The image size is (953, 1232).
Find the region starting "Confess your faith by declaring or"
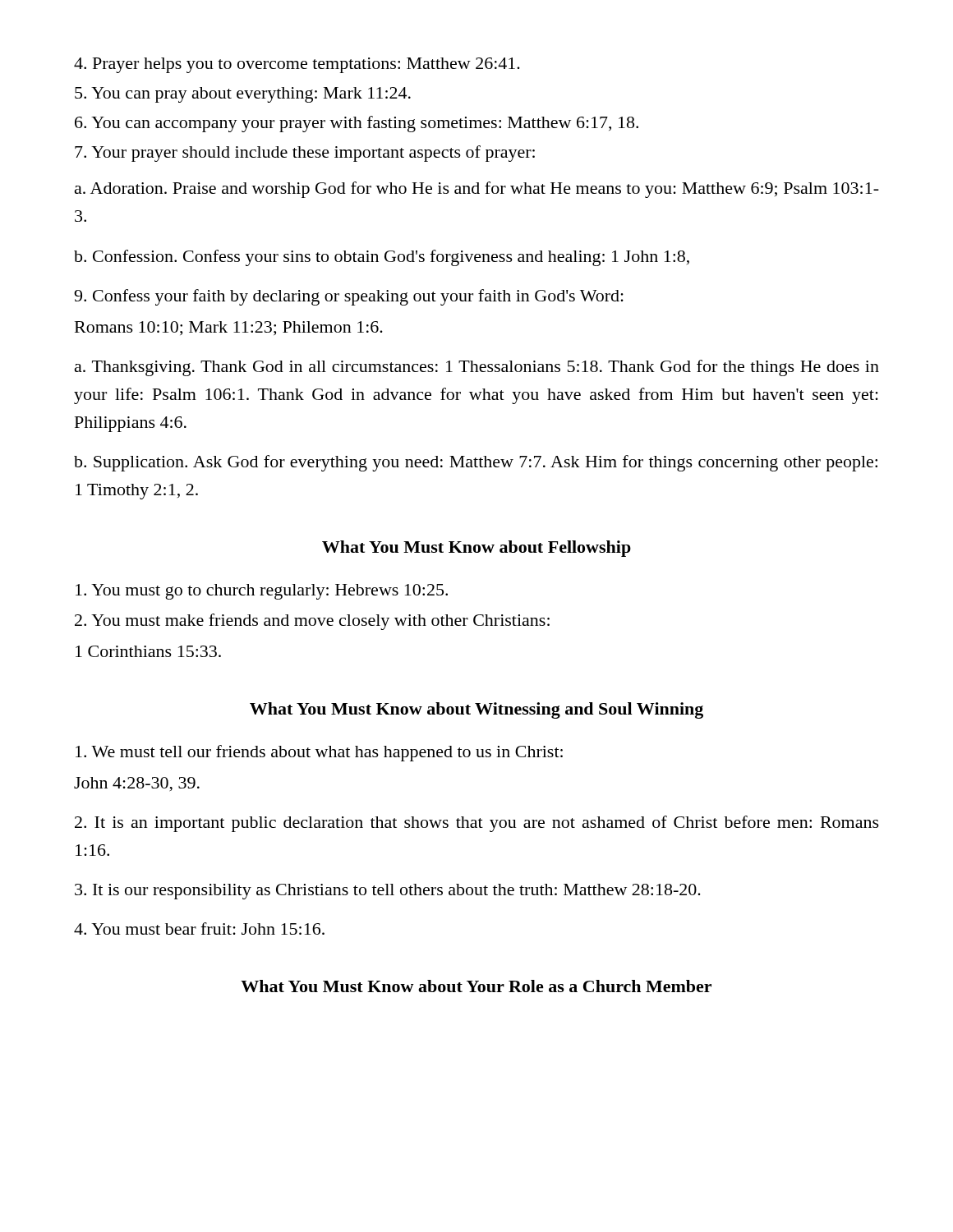(349, 295)
